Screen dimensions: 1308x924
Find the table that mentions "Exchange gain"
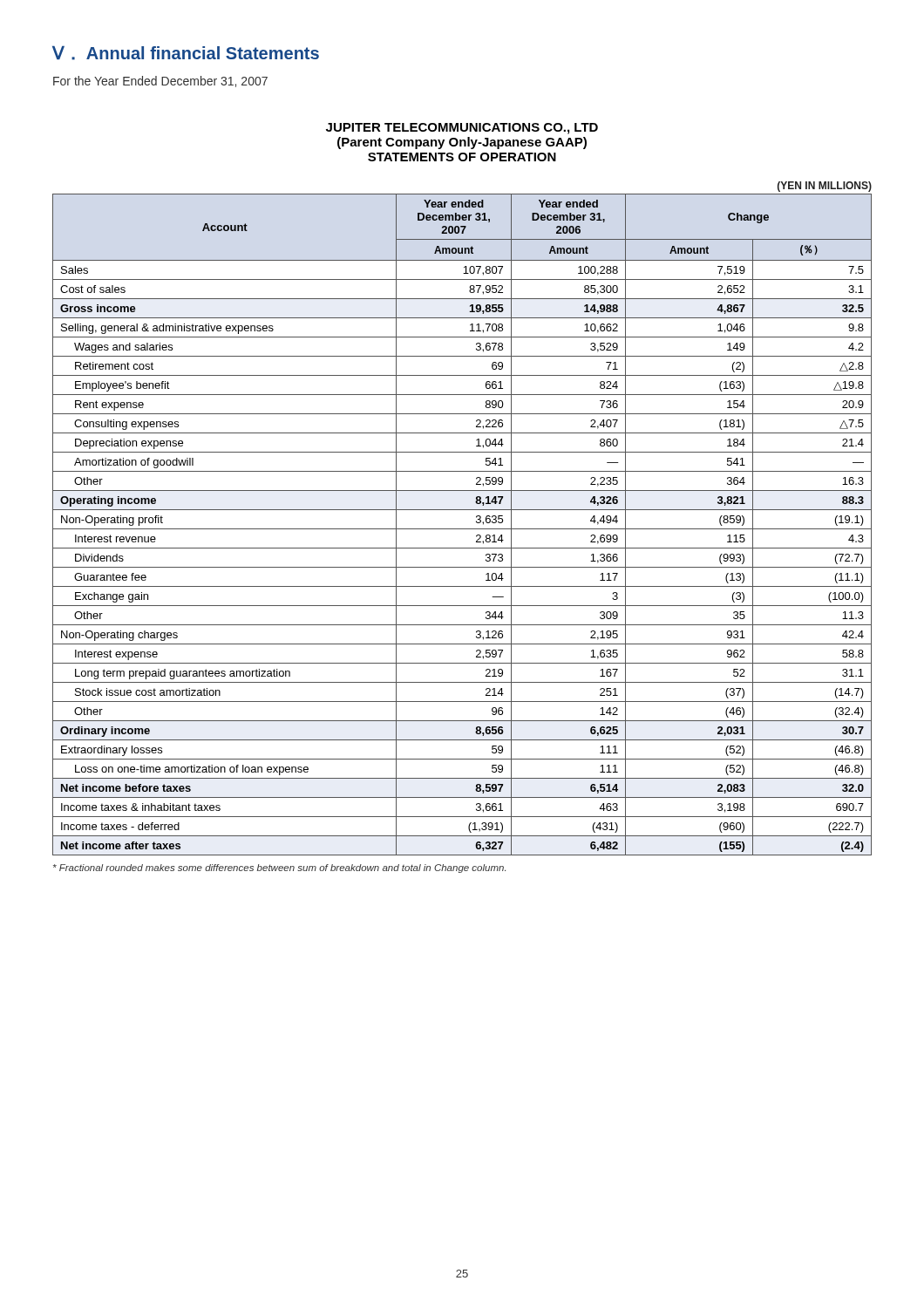coord(462,518)
